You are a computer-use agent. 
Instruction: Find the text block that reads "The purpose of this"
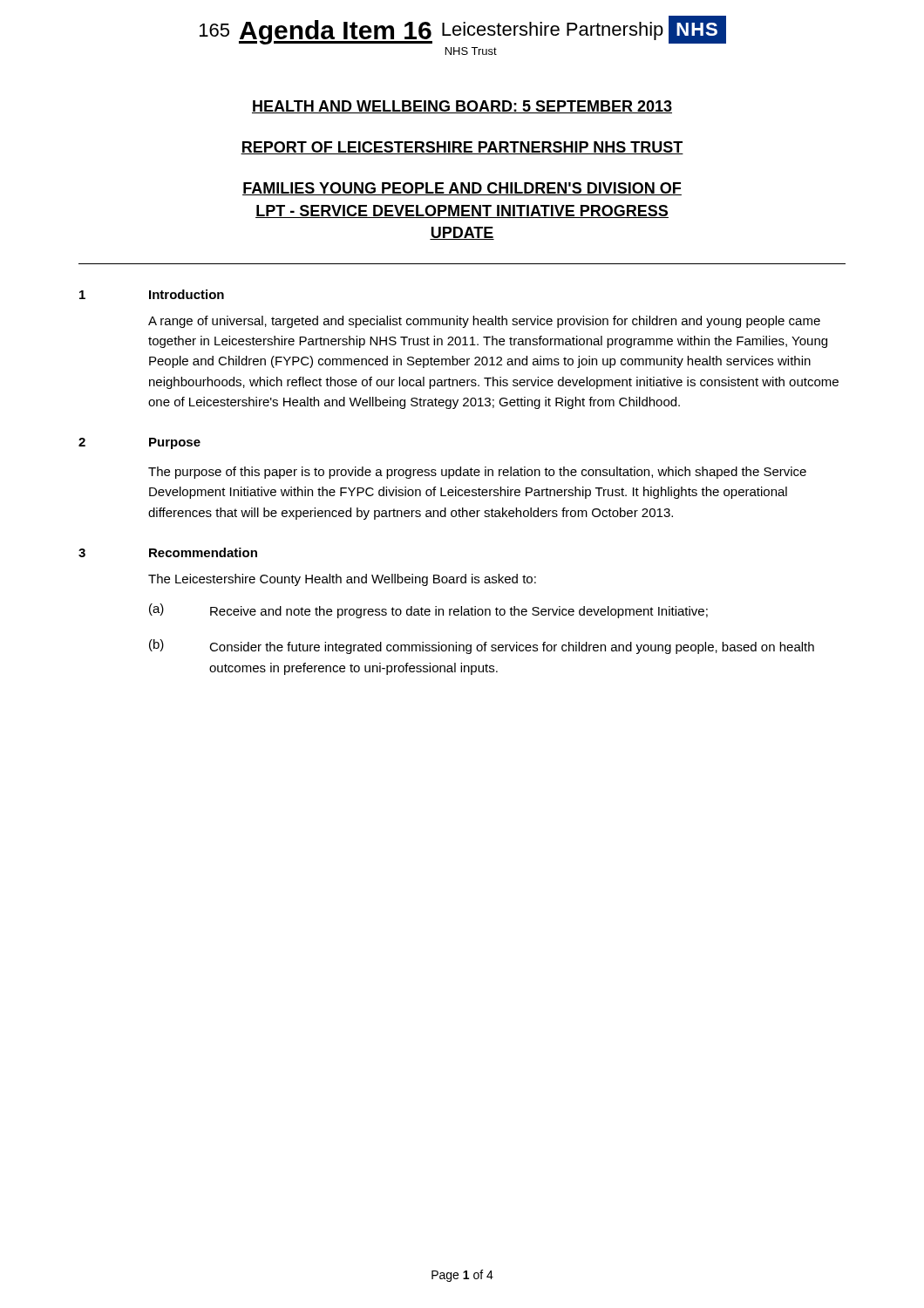[x=477, y=492]
